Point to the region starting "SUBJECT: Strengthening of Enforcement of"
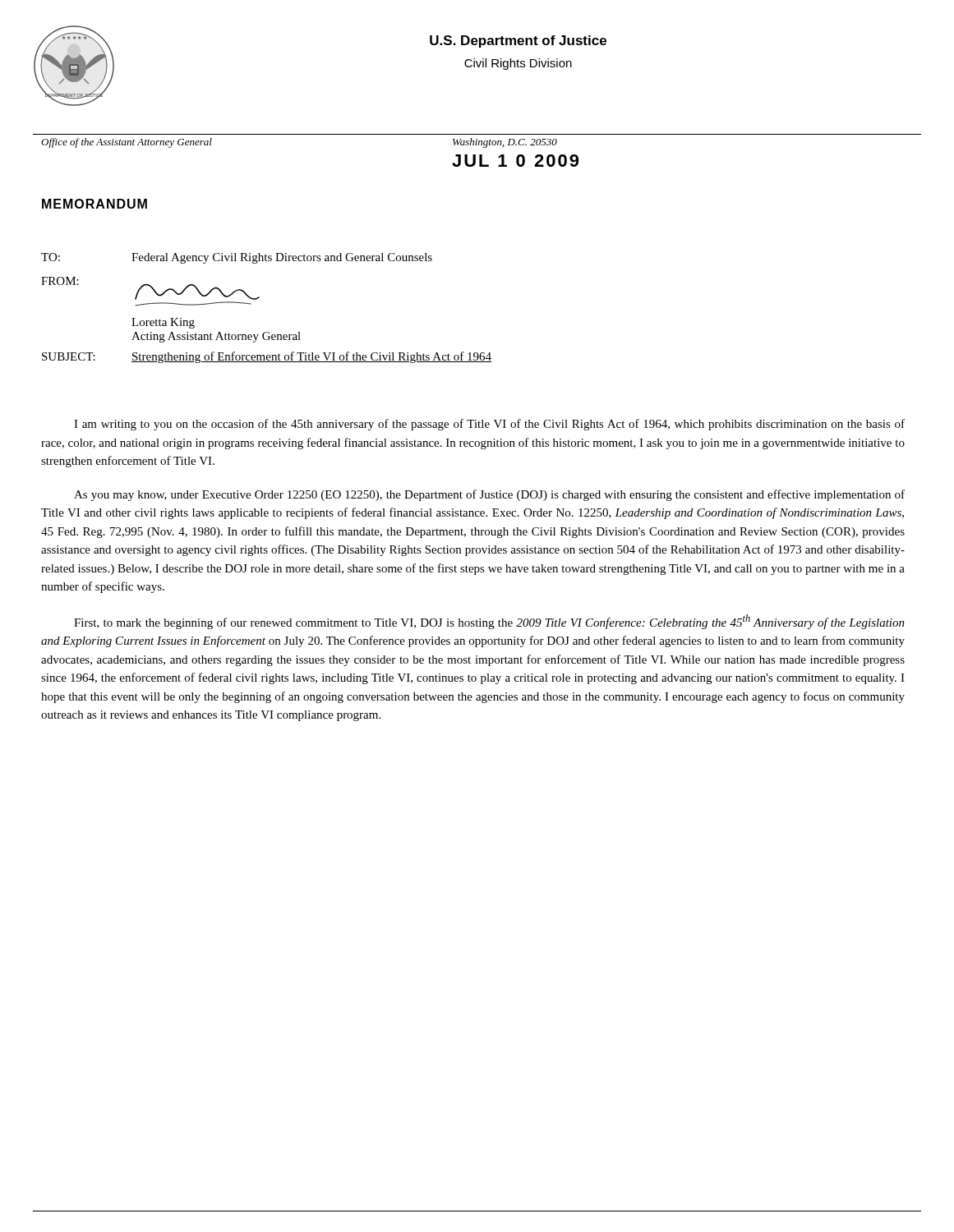 click(473, 357)
